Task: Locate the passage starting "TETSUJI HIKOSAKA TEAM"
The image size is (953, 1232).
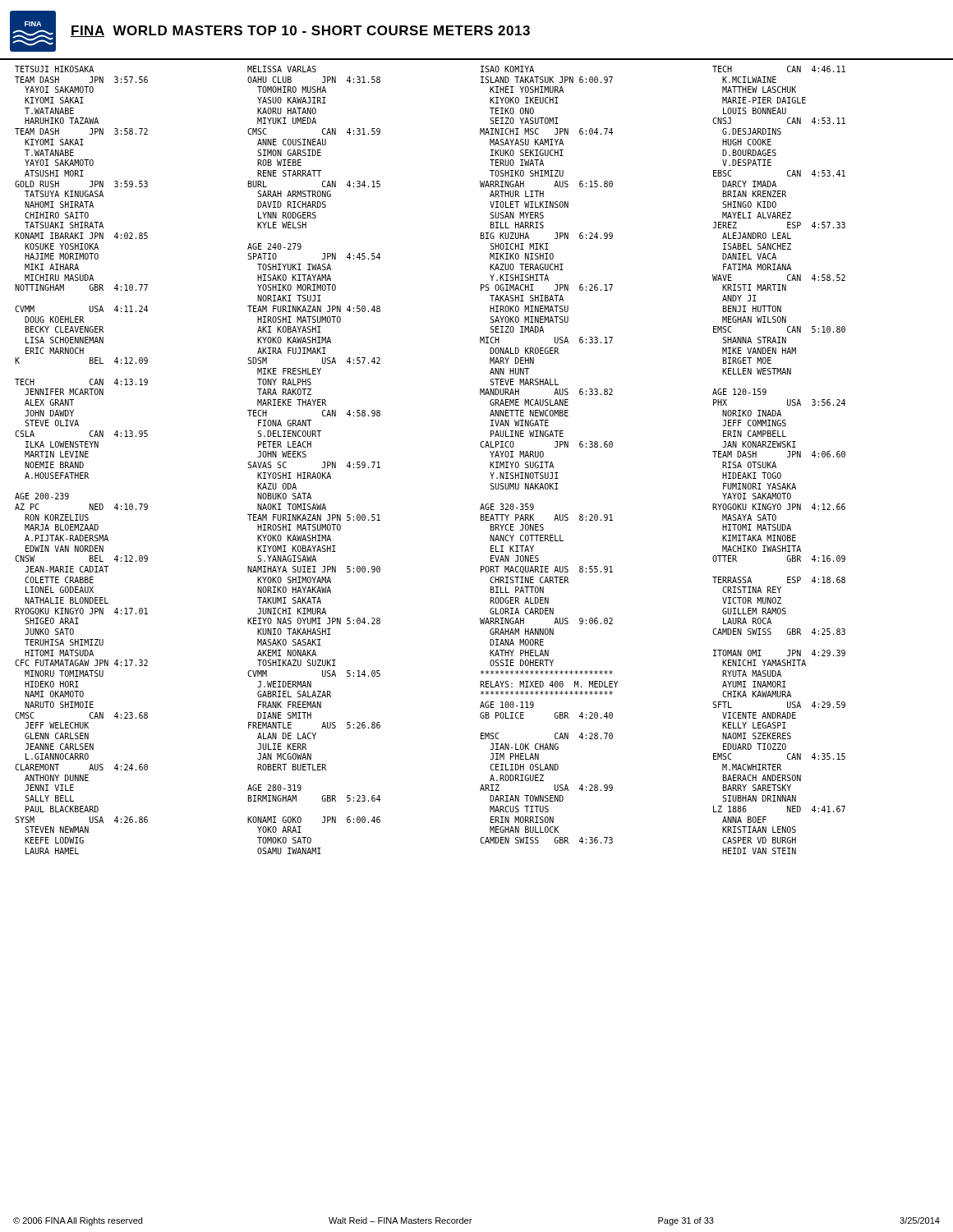Action: pos(57,69)
